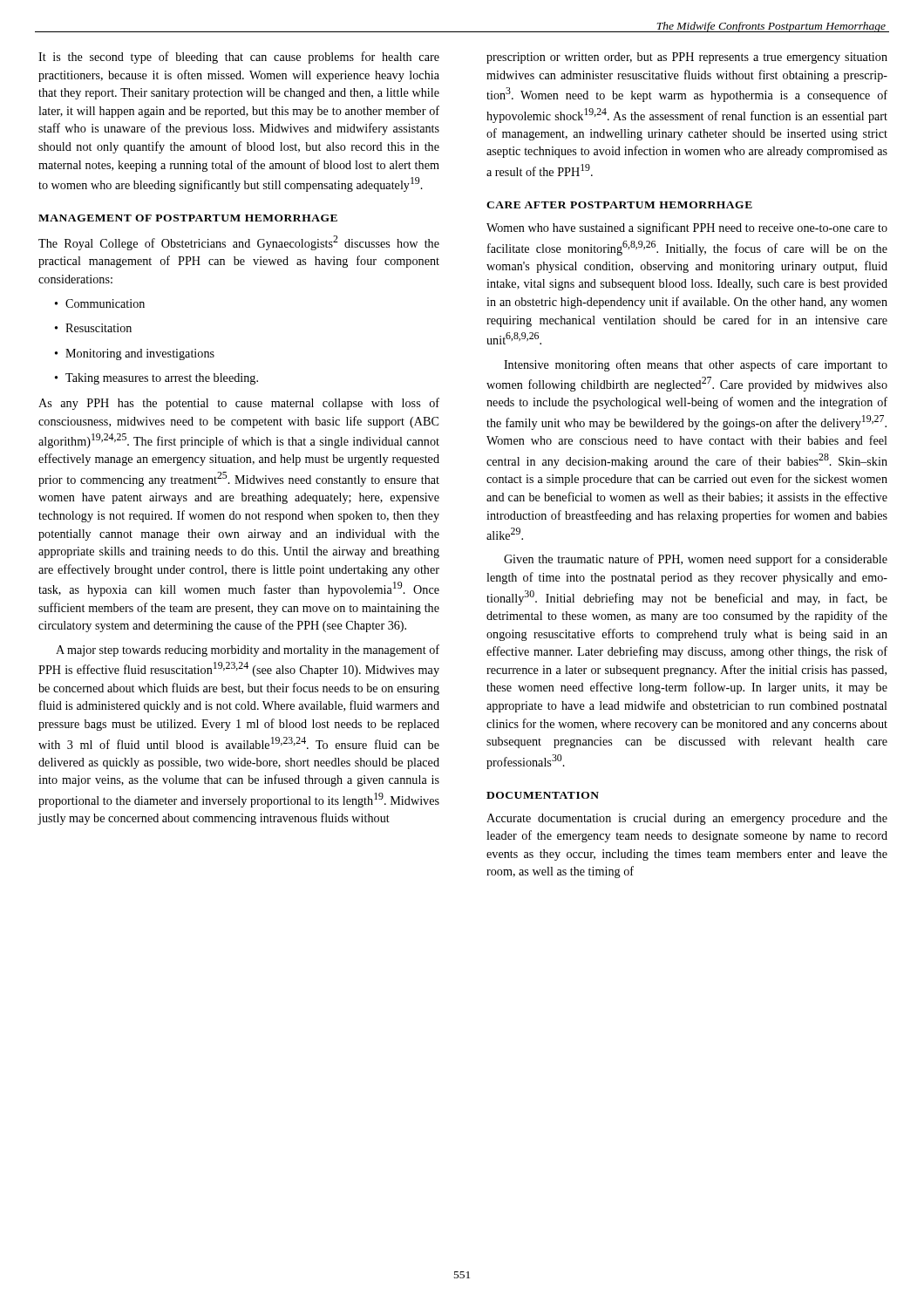Point to the element starting "Women who have sustained a"

point(687,495)
